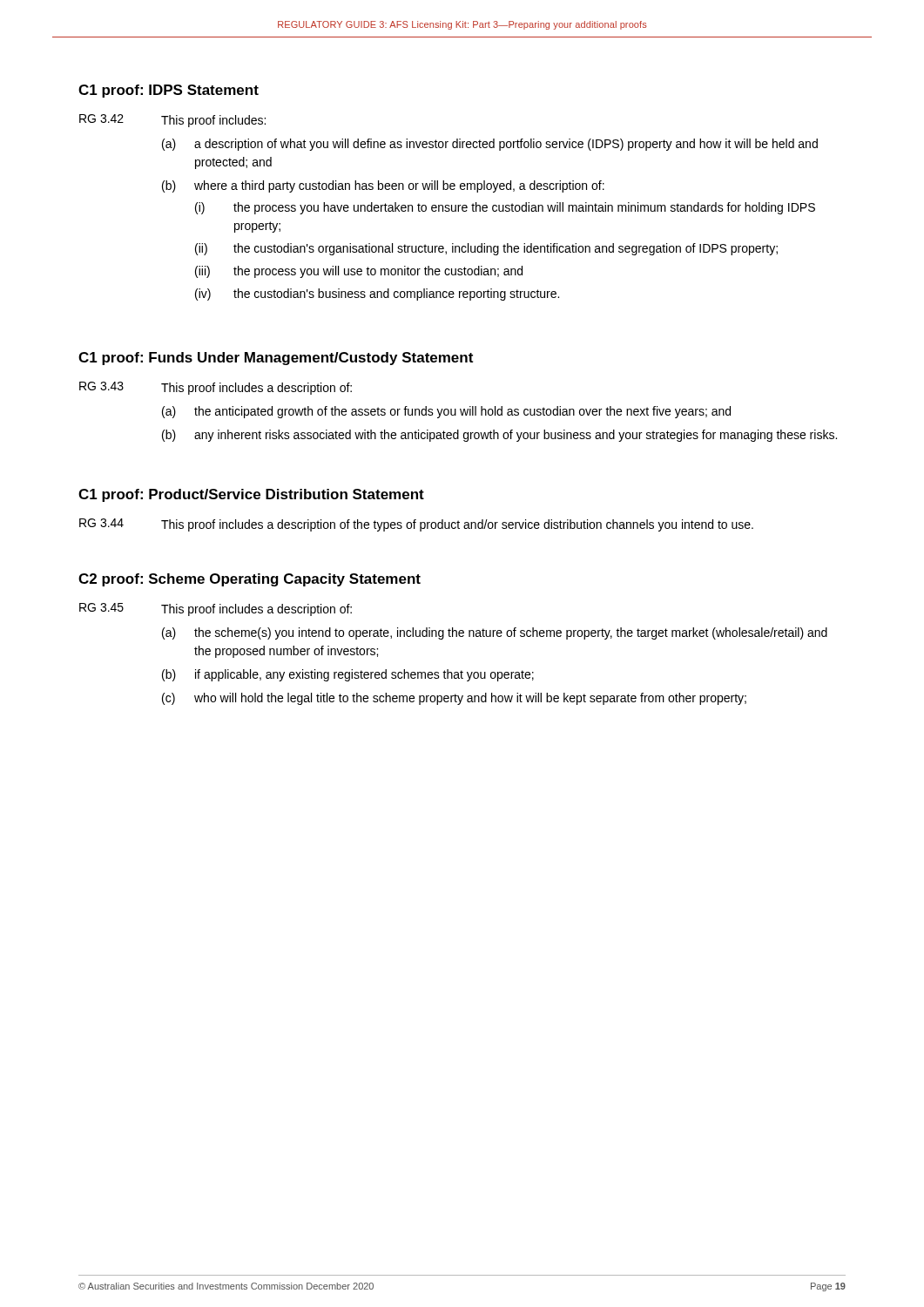924x1307 pixels.
Task: Click the passage that begins "(iii) the process you will use to monitor"
Action: click(x=520, y=271)
